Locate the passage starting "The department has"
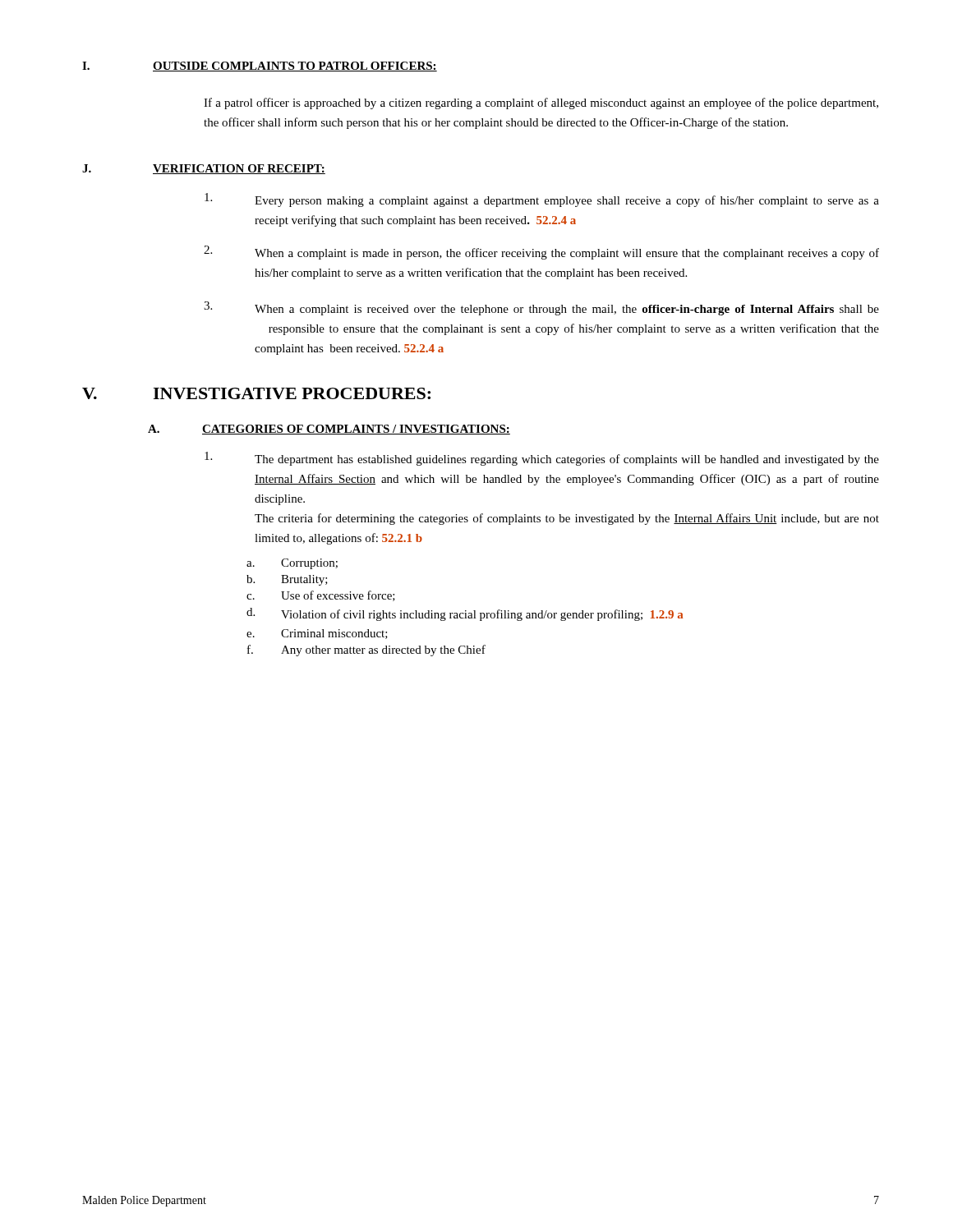 pyautogui.click(x=542, y=459)
